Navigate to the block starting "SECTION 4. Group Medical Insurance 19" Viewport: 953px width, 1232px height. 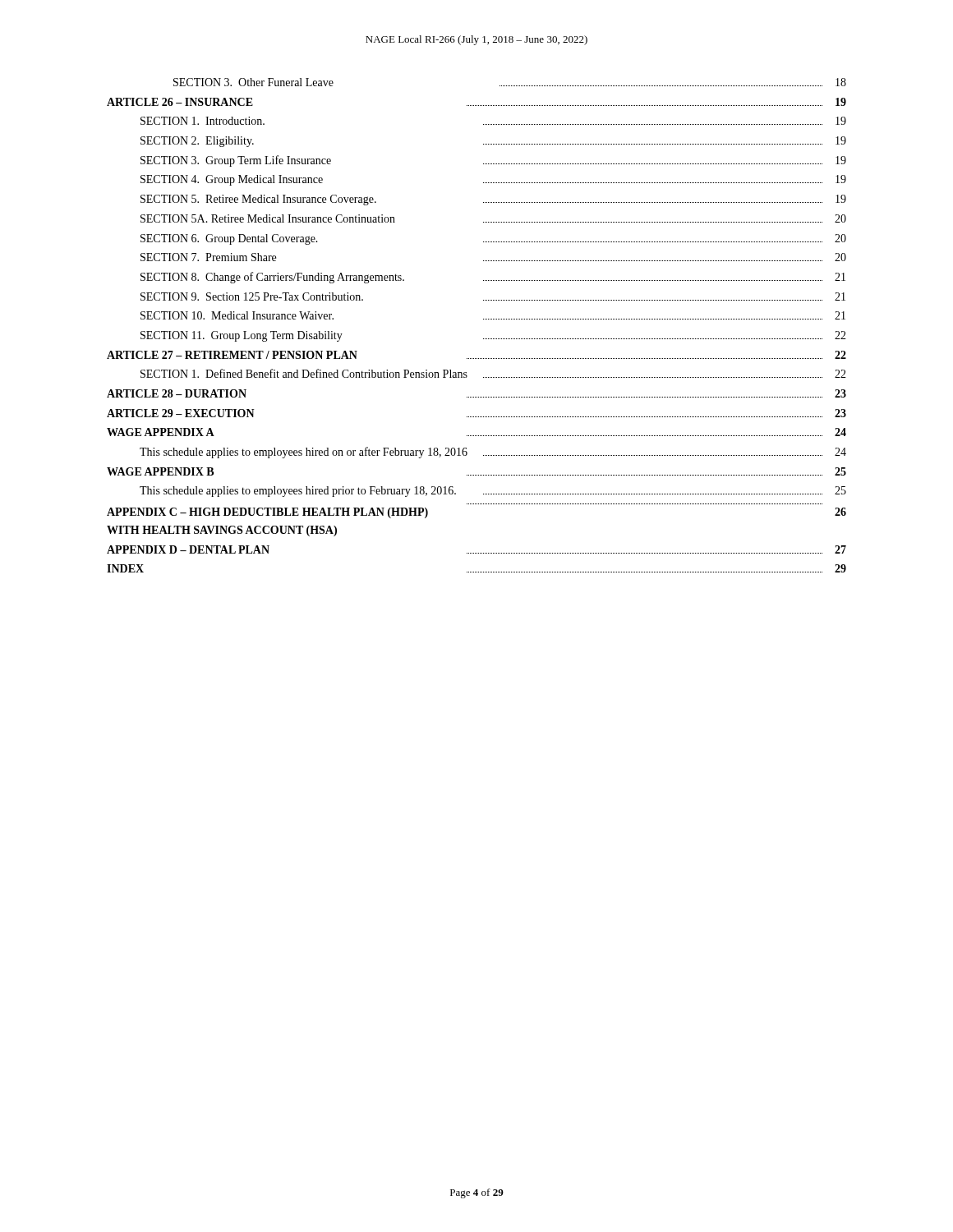tap(493, 180)
